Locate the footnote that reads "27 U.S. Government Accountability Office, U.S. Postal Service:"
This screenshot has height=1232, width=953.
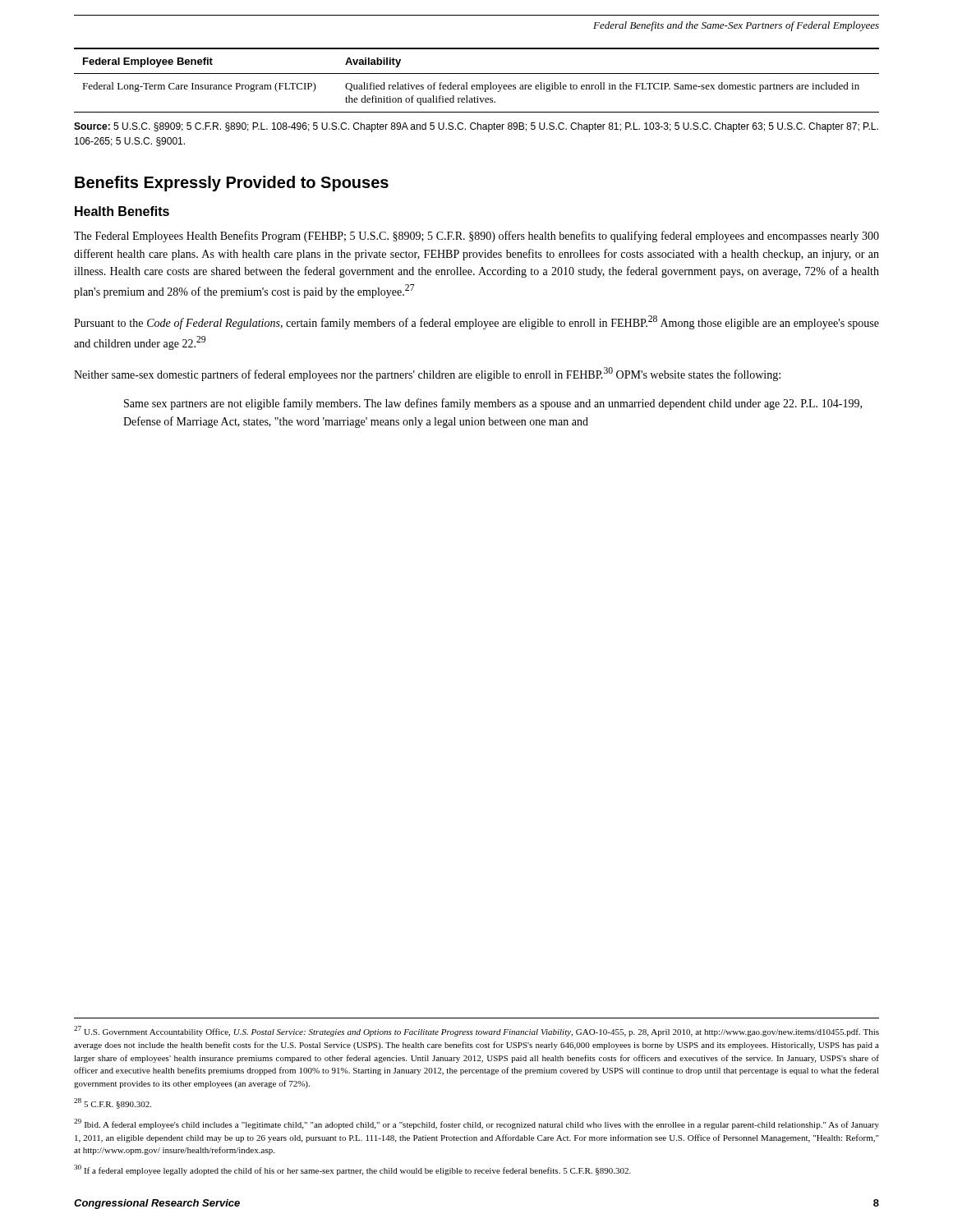point(476,1056)
